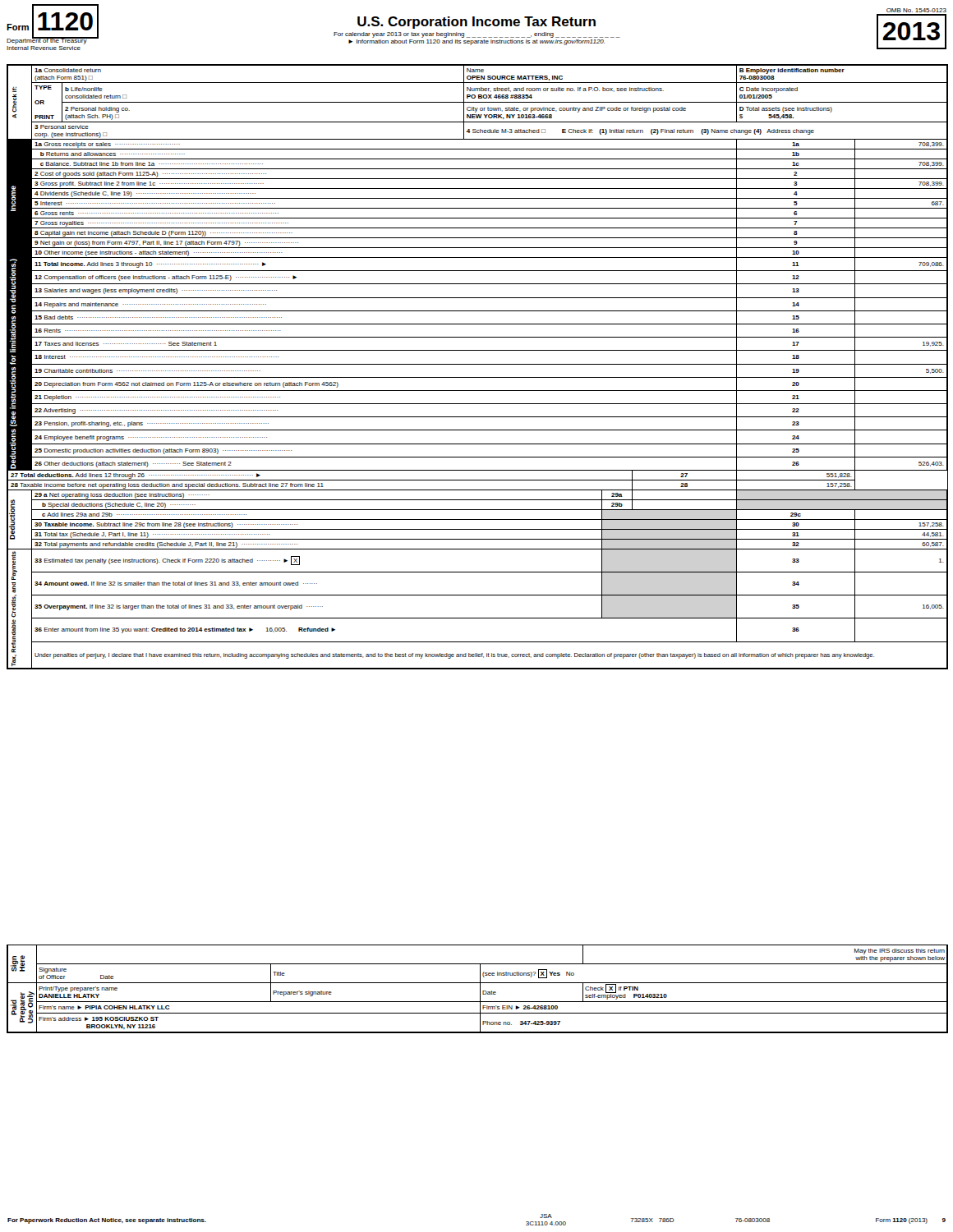Locate the text block starting "SignHere May the IRS discuss"
This screenshot has height=1232, width=953.
coord(477,988)
